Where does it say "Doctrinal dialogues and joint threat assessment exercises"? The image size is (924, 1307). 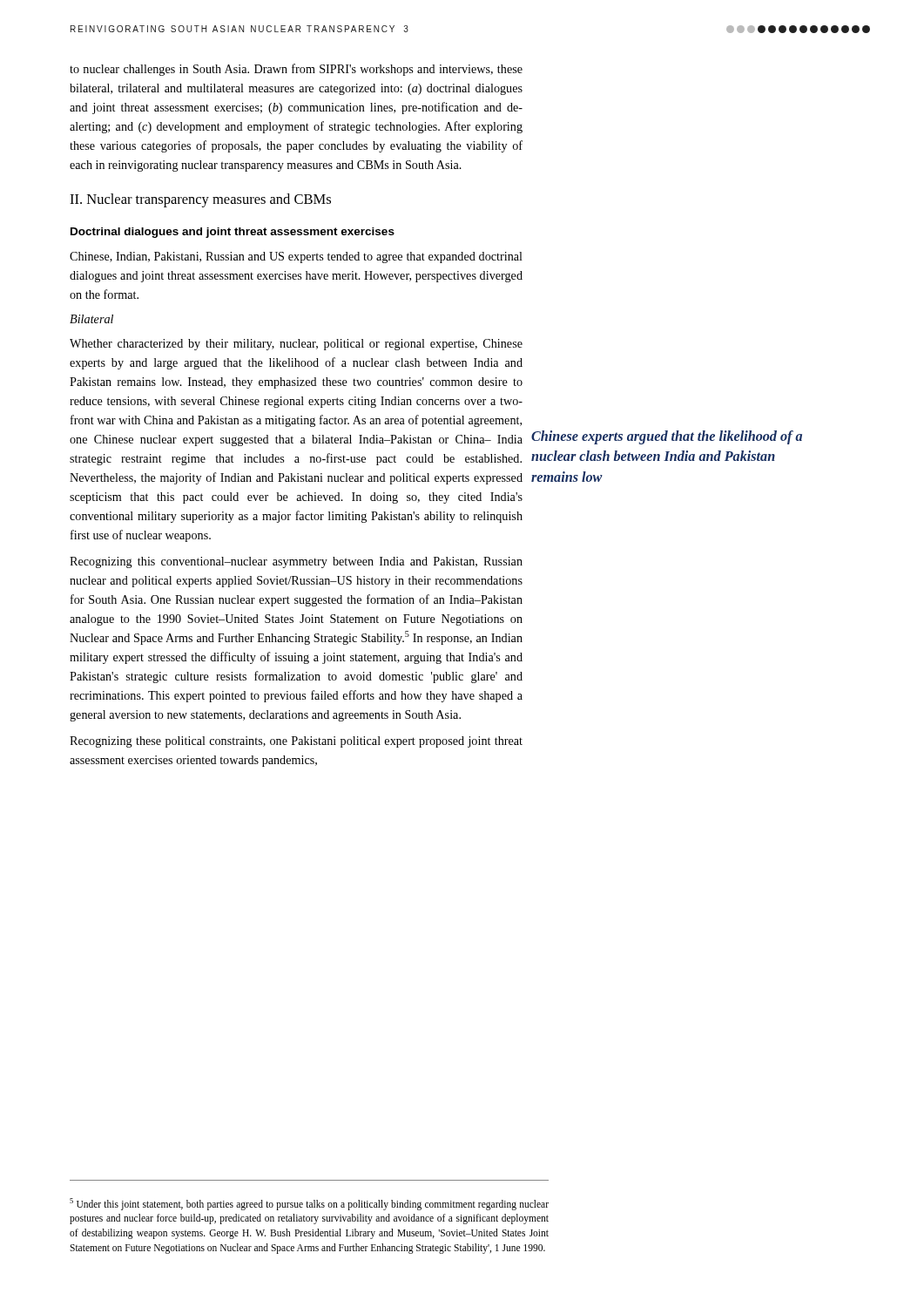(x=296, y=232)
